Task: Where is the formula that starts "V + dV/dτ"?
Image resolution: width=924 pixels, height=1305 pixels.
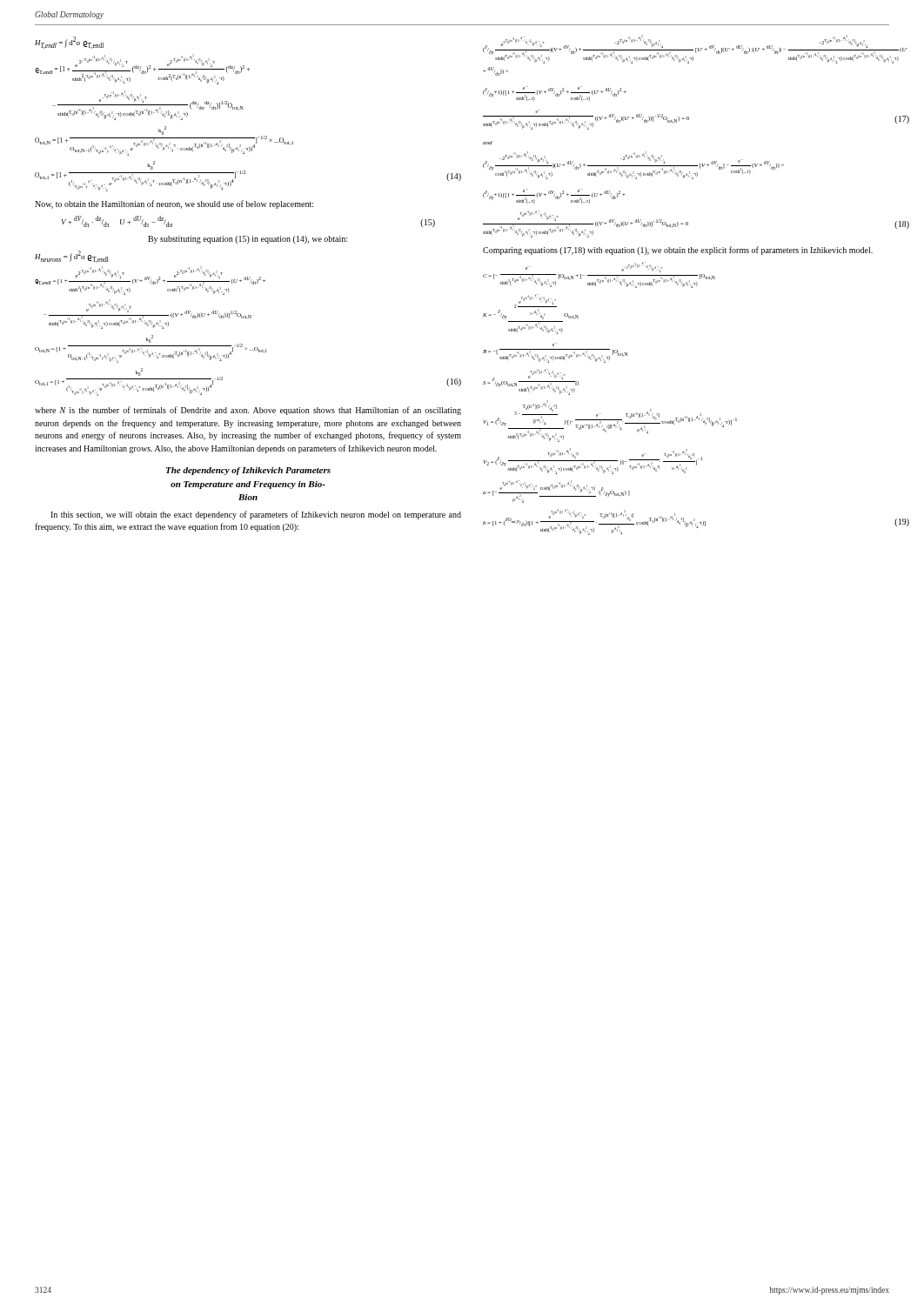Action: click(x=124, y=221)
